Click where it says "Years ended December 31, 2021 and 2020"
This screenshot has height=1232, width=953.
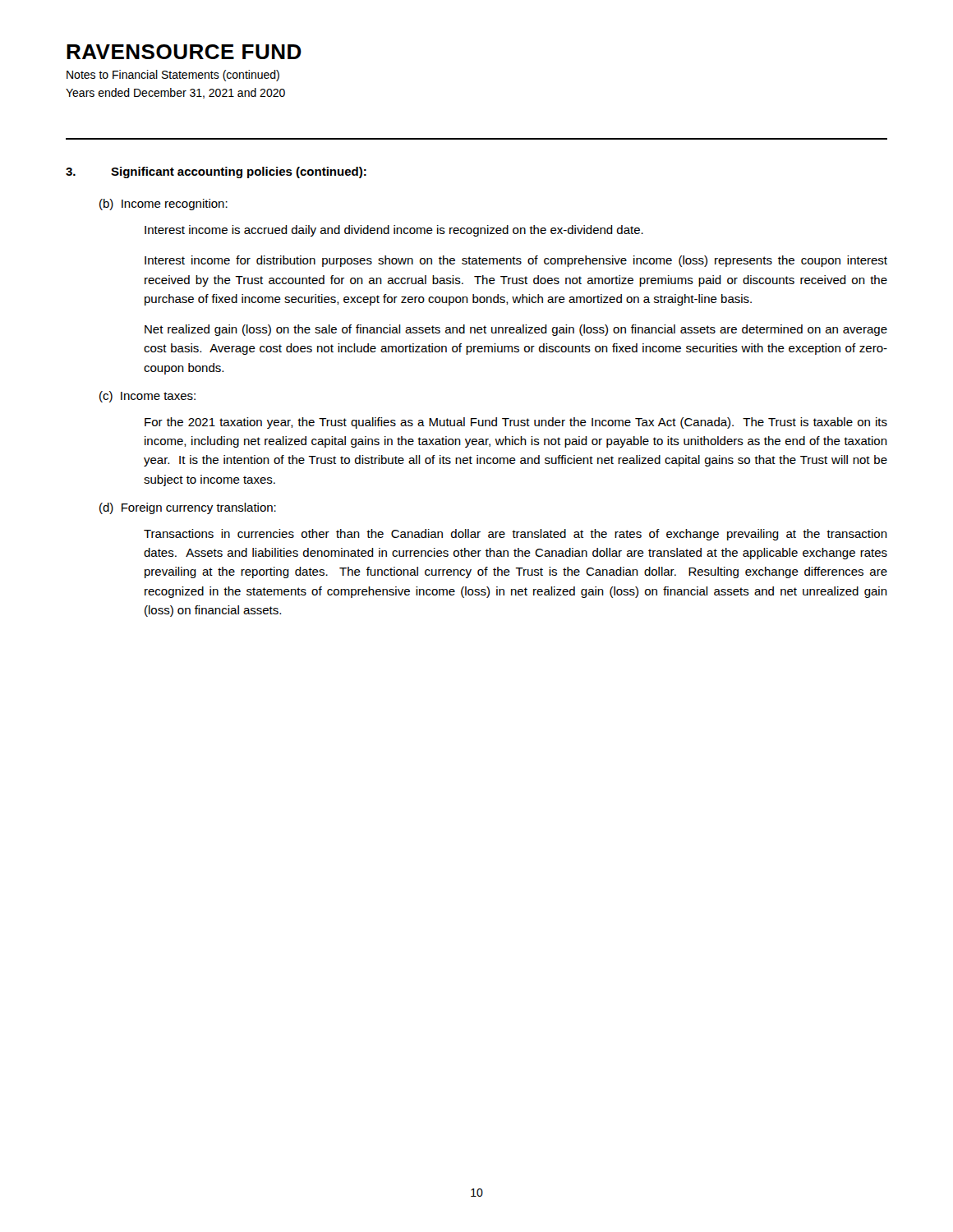(176, 93)
